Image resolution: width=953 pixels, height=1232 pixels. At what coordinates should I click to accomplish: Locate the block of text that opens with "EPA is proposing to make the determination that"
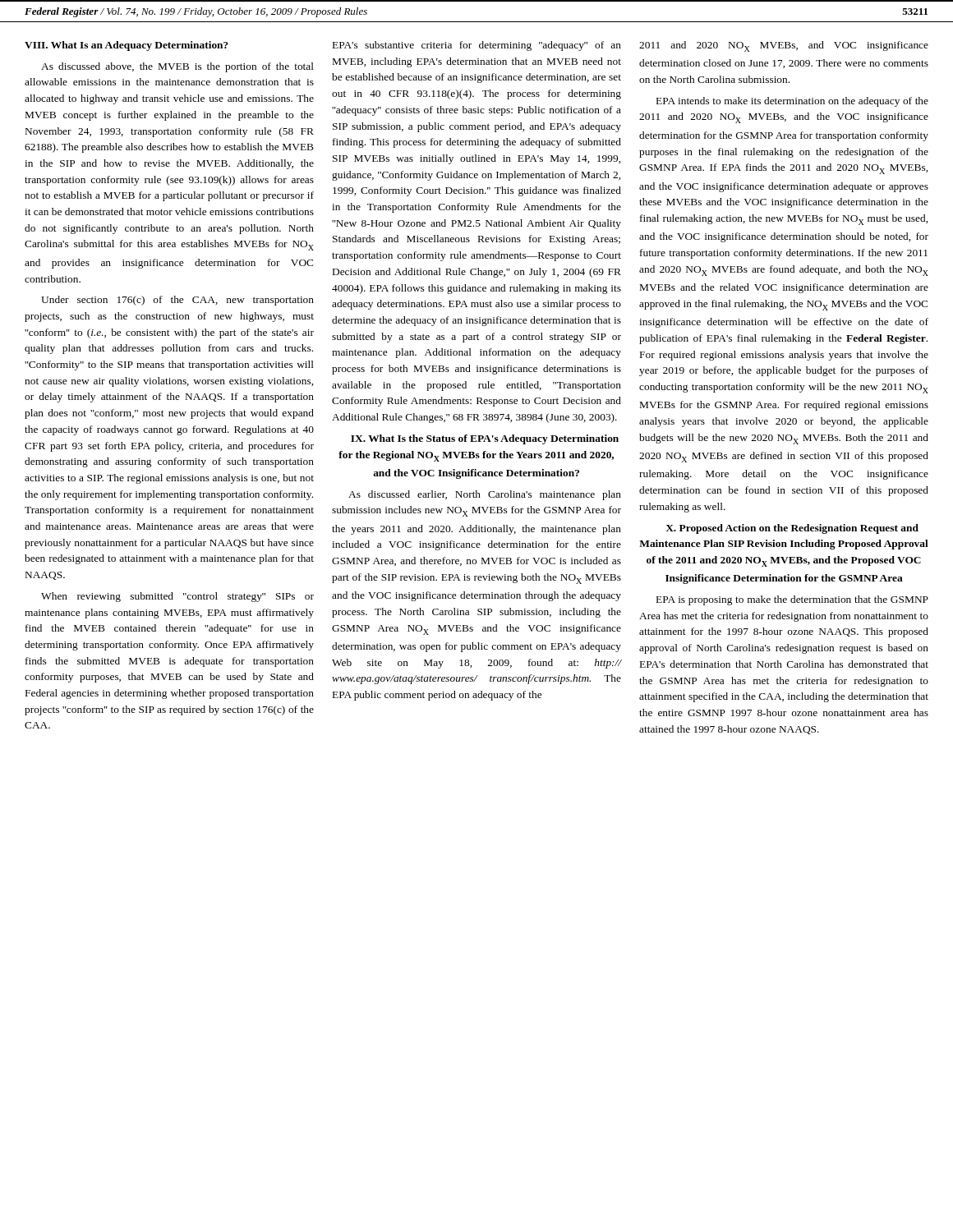click(784, 664)
